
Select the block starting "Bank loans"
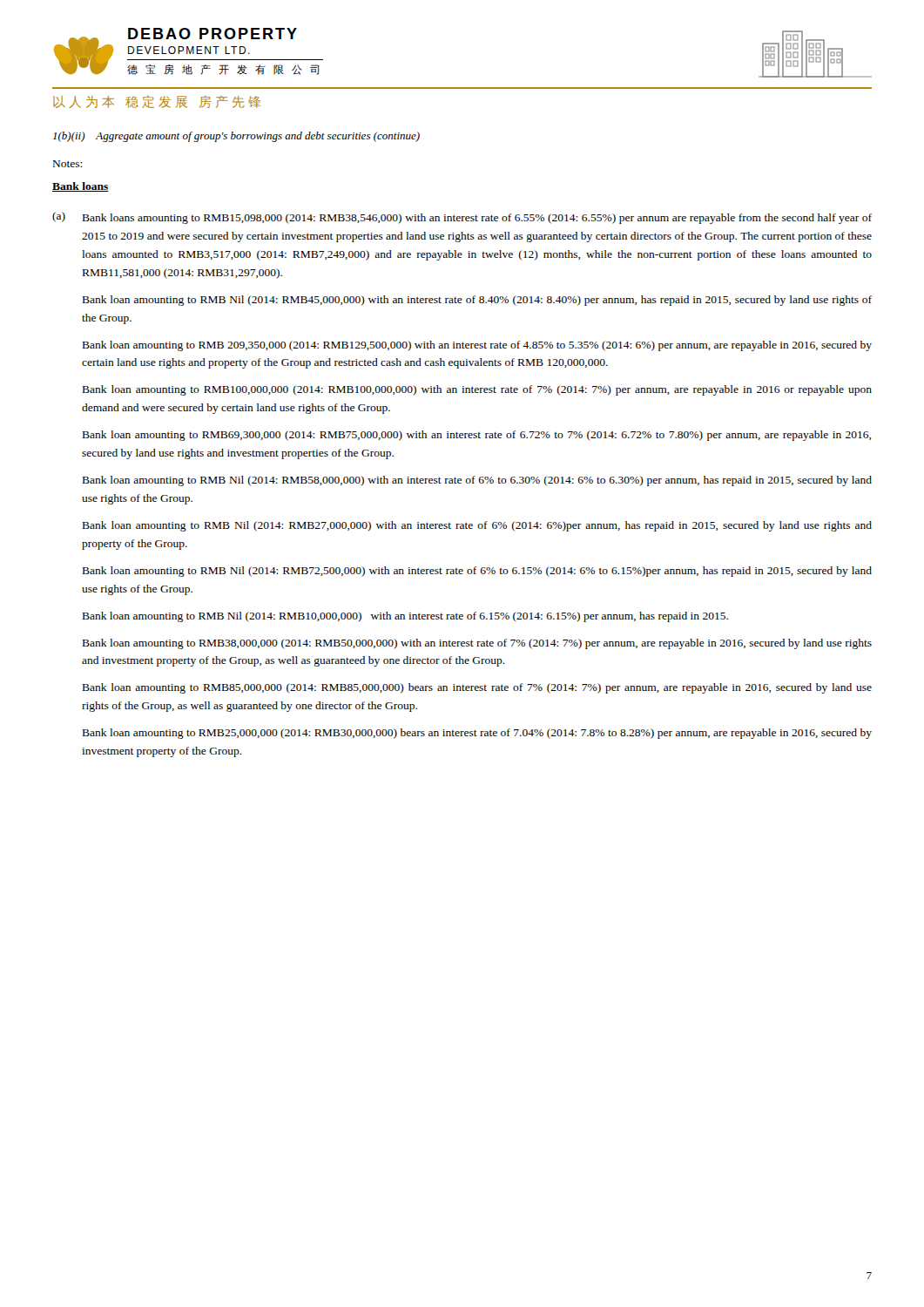click(x=80, y=186)
